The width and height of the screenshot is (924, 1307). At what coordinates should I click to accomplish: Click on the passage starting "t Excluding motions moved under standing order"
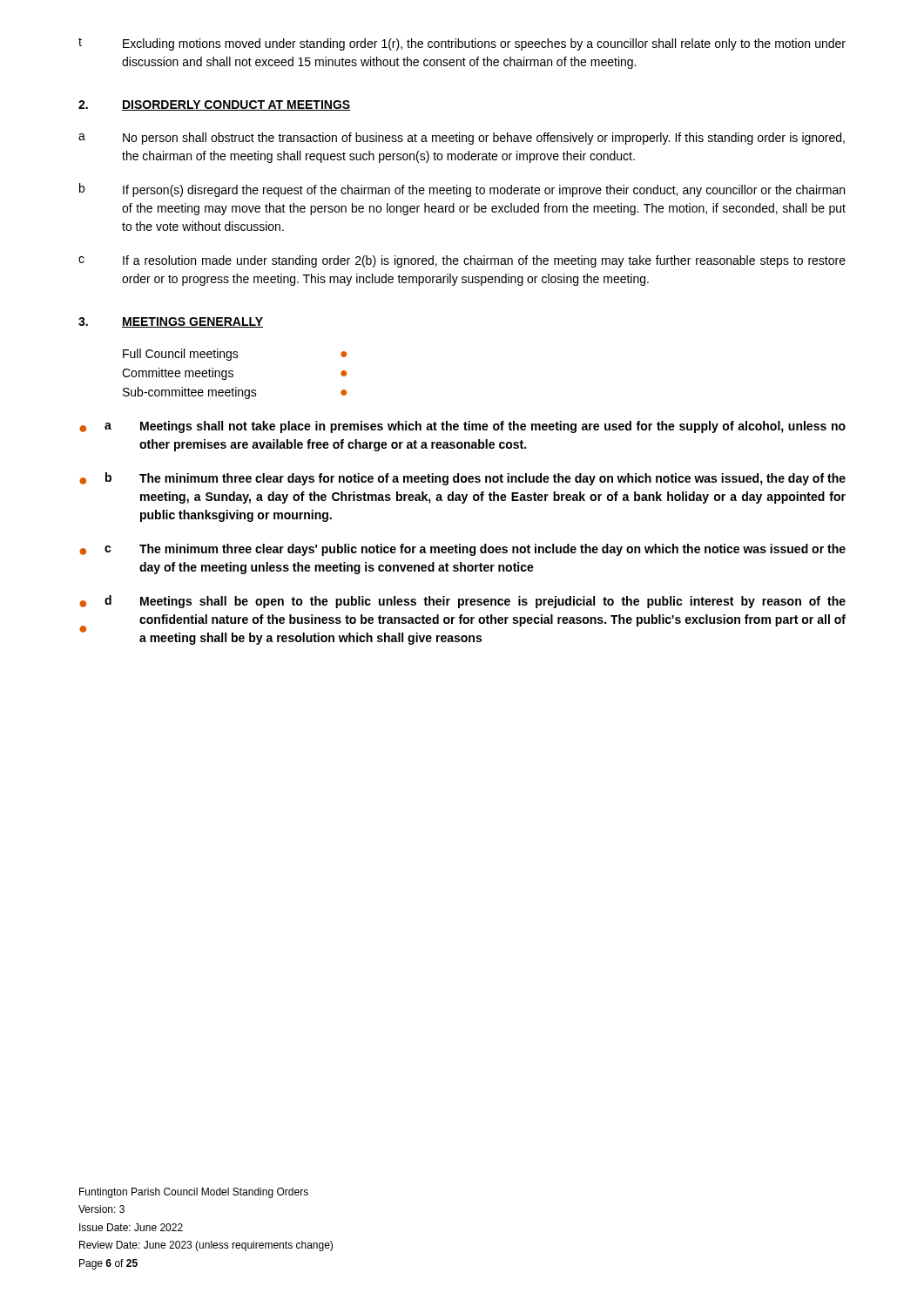pyautogui.click(x=462, y=53)
